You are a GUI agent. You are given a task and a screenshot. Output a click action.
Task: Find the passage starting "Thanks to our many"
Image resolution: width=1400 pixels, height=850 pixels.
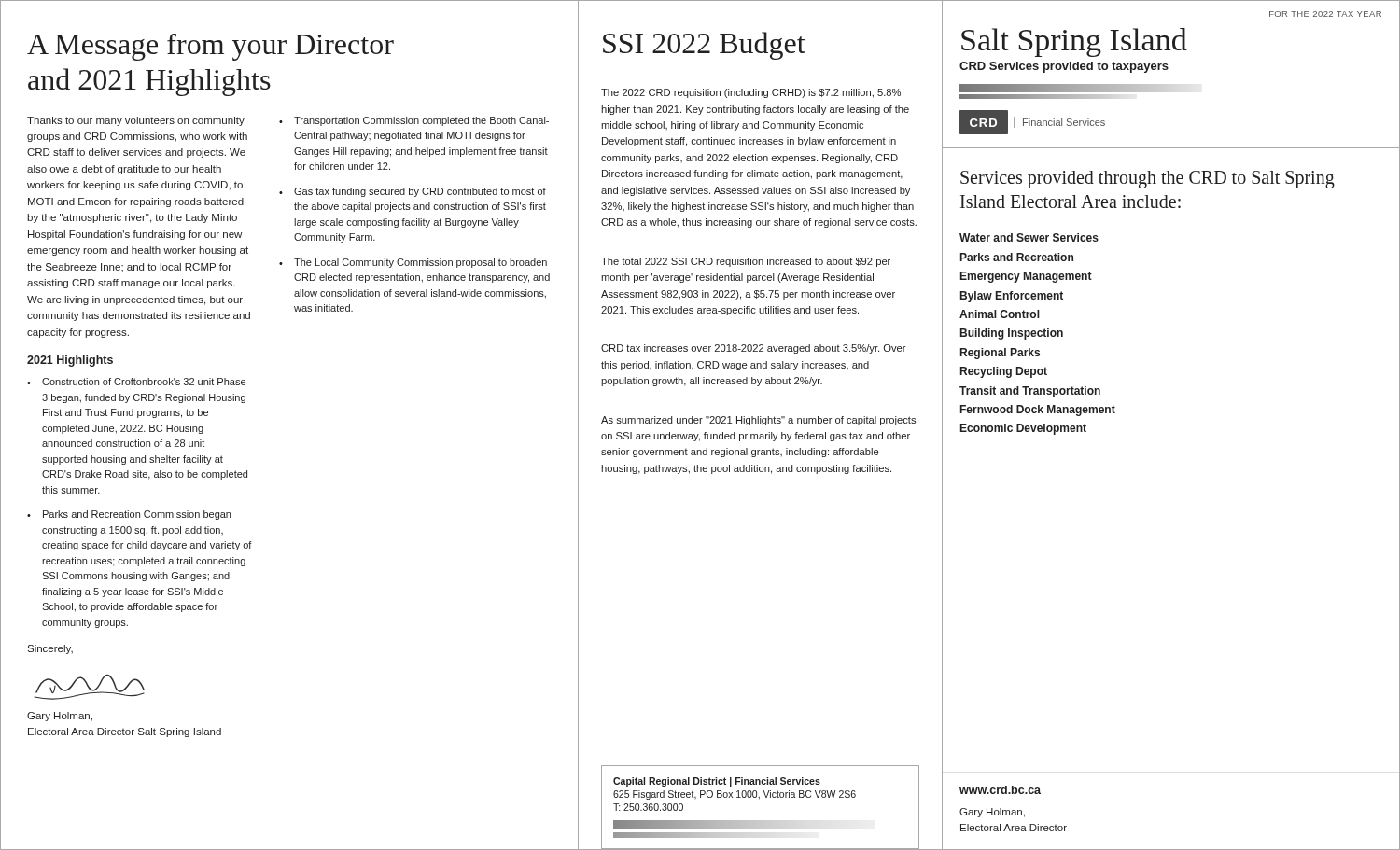pyautogui.click(x=140, y=227)
